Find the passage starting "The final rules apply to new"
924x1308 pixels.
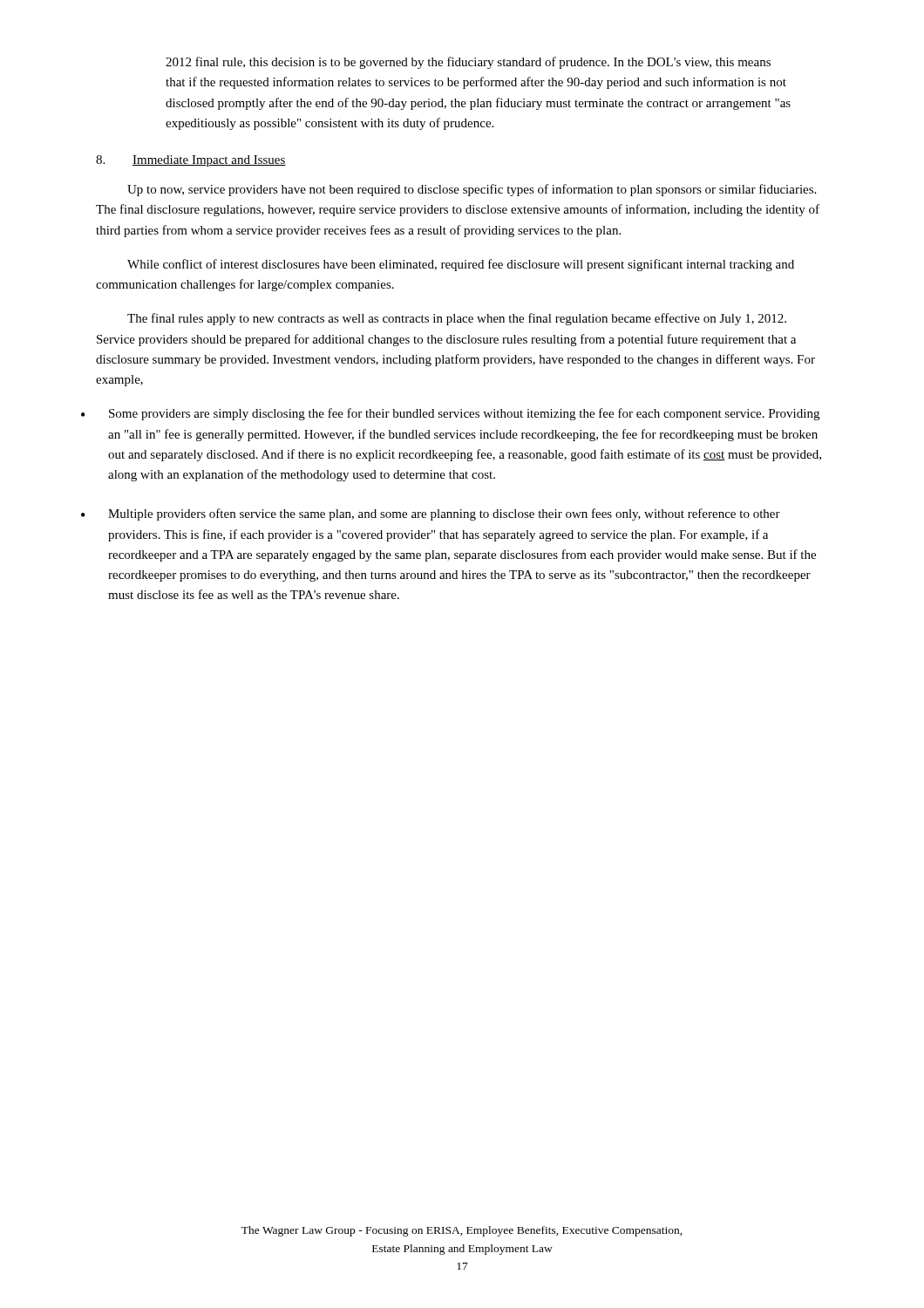point(455,349)
